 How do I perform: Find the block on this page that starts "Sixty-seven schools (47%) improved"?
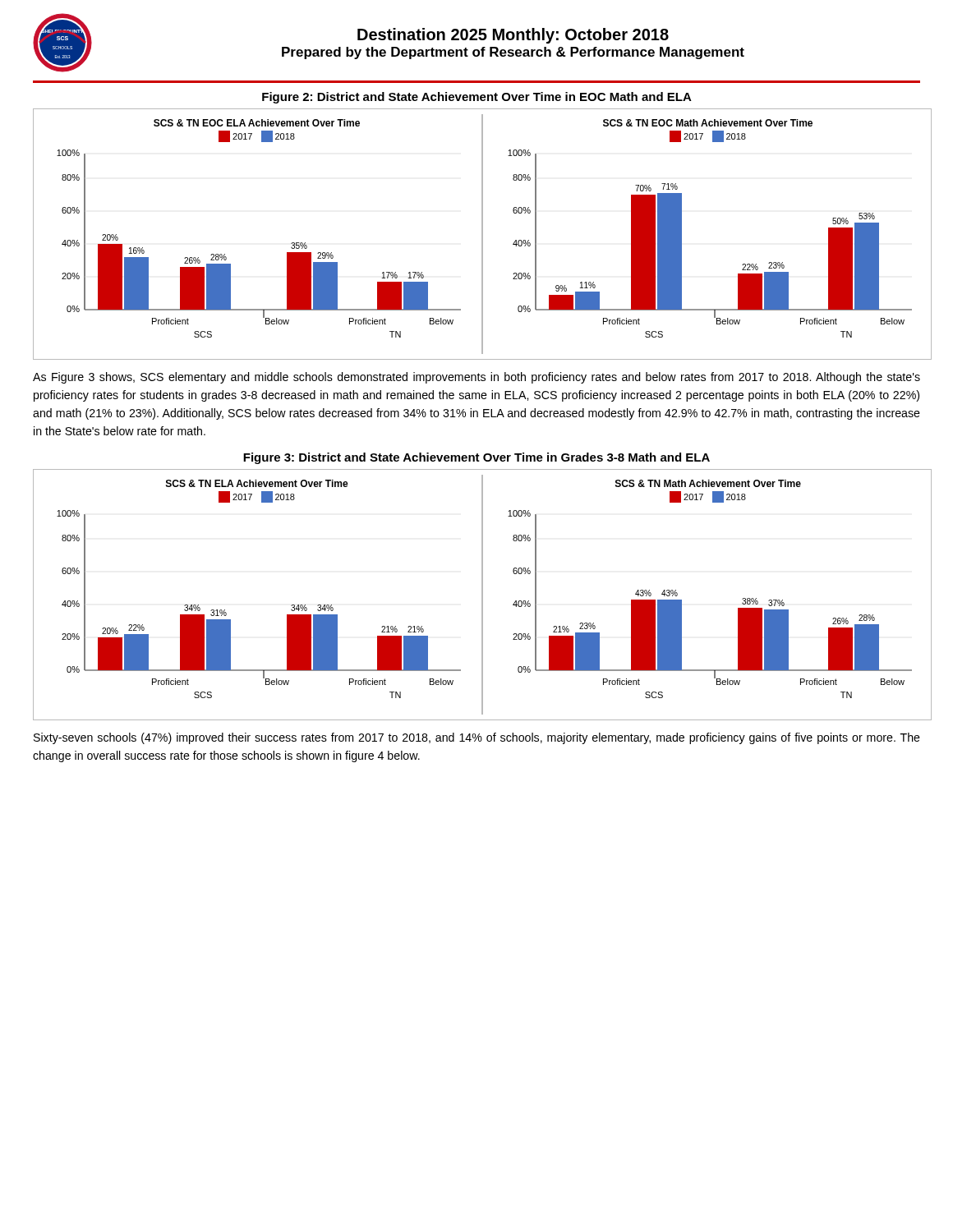pos(476,747)
